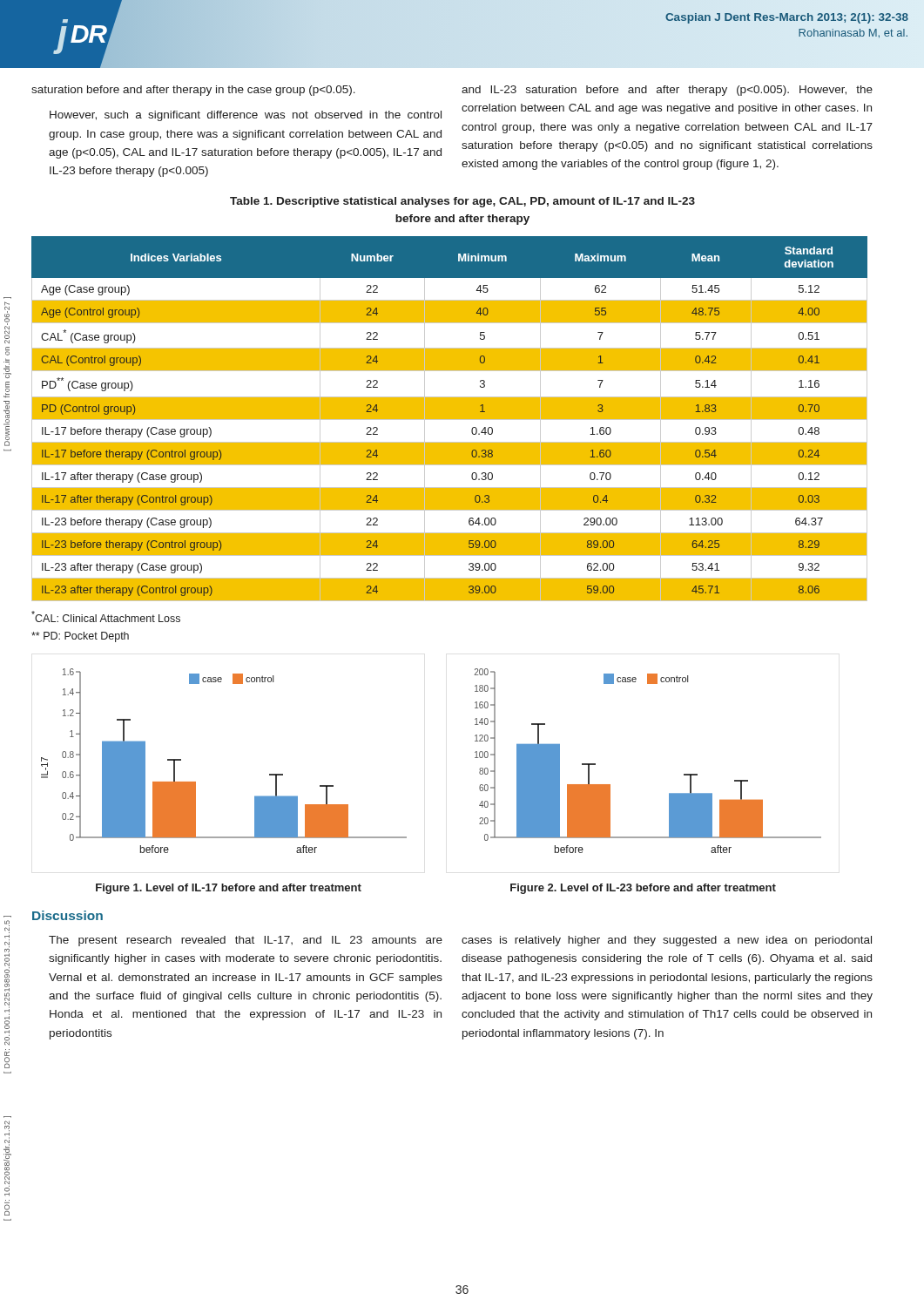Viewport: 924px width, 1307px height.
Task: Click on the text block that reads "saturation before and after therapy in the case"
Action: (237, 130)
